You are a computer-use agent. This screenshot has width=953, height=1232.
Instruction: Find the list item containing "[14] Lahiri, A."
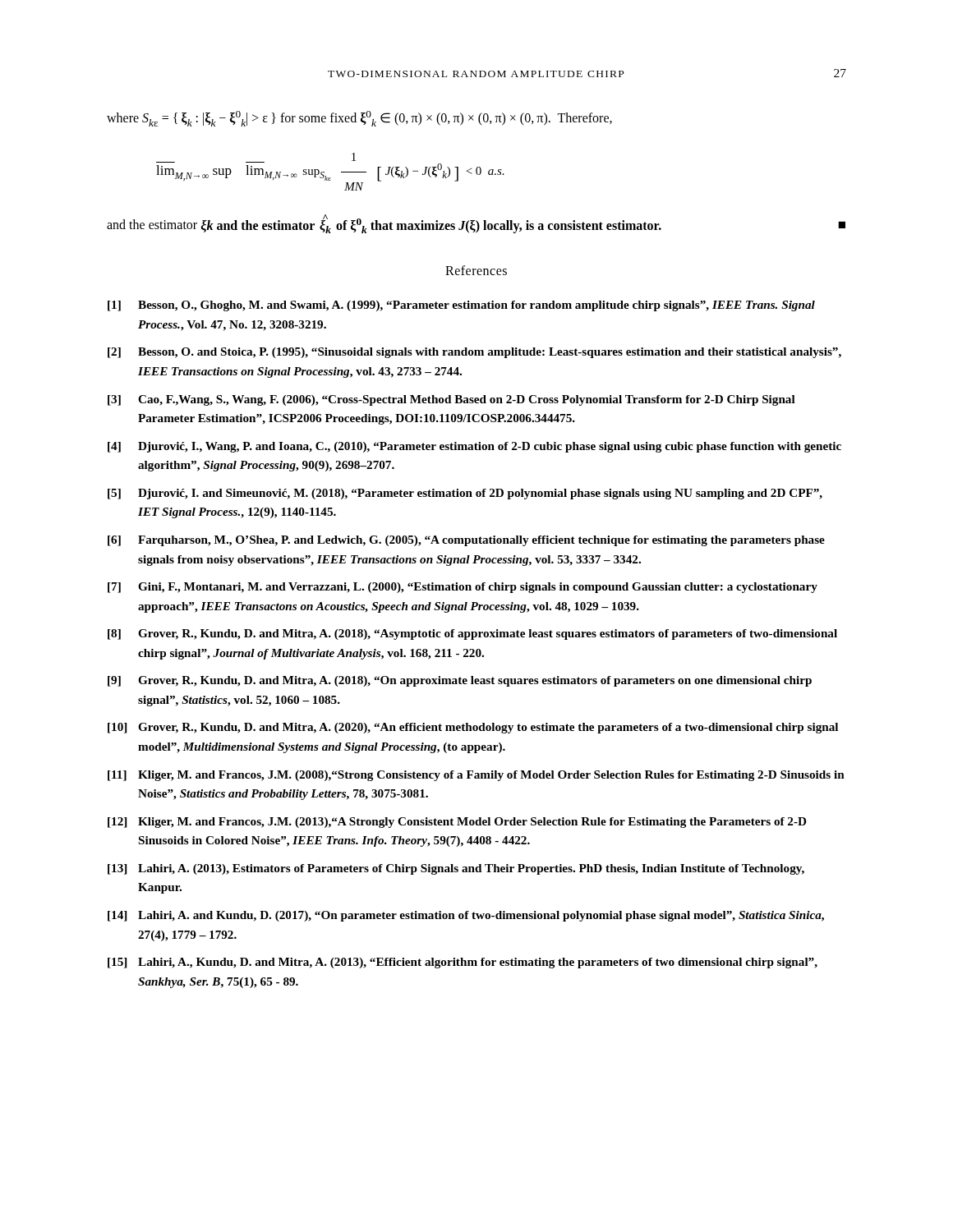[476, 924]
